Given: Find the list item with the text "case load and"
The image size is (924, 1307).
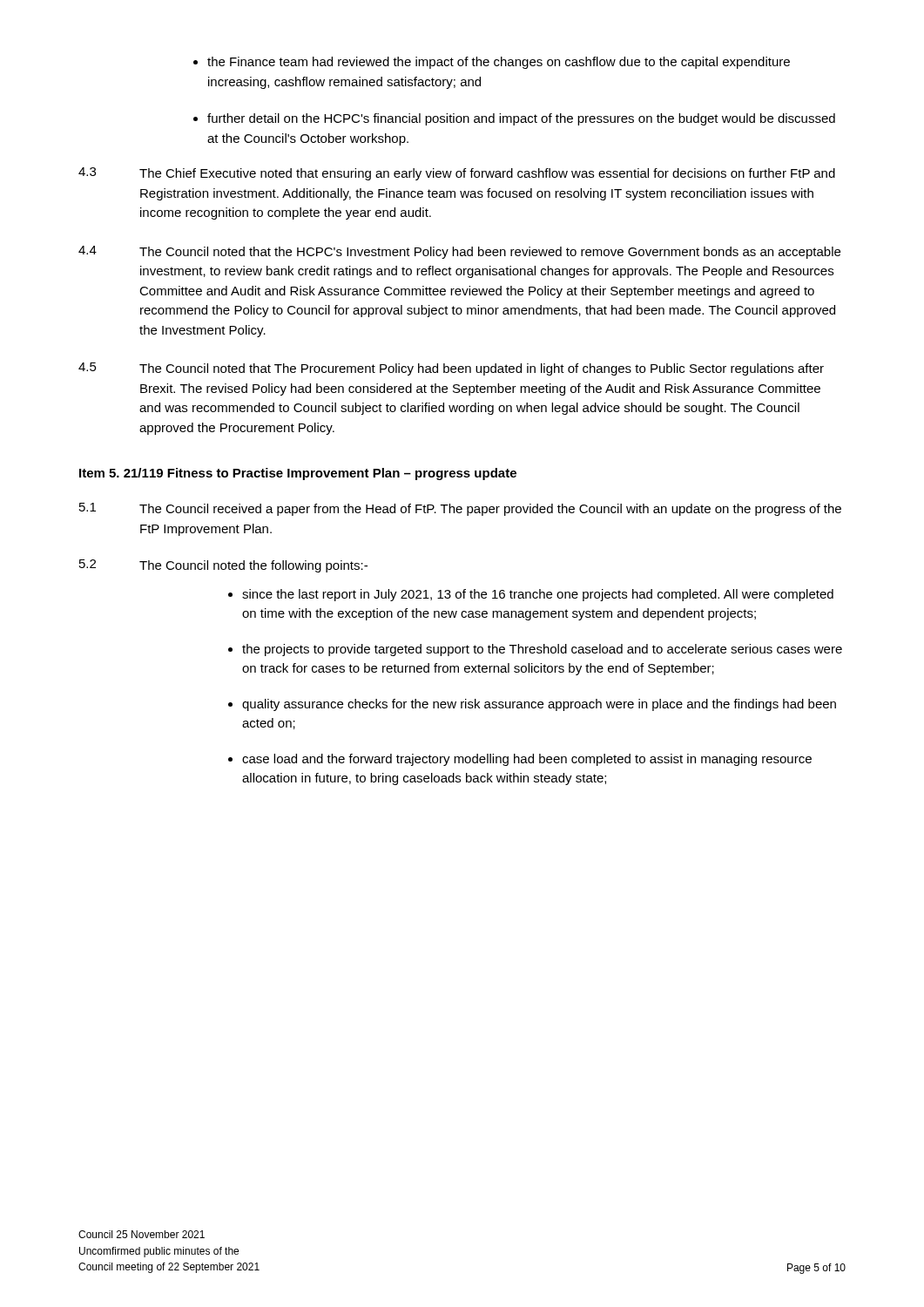Looking at the screenshot, I should pos(527,768).
